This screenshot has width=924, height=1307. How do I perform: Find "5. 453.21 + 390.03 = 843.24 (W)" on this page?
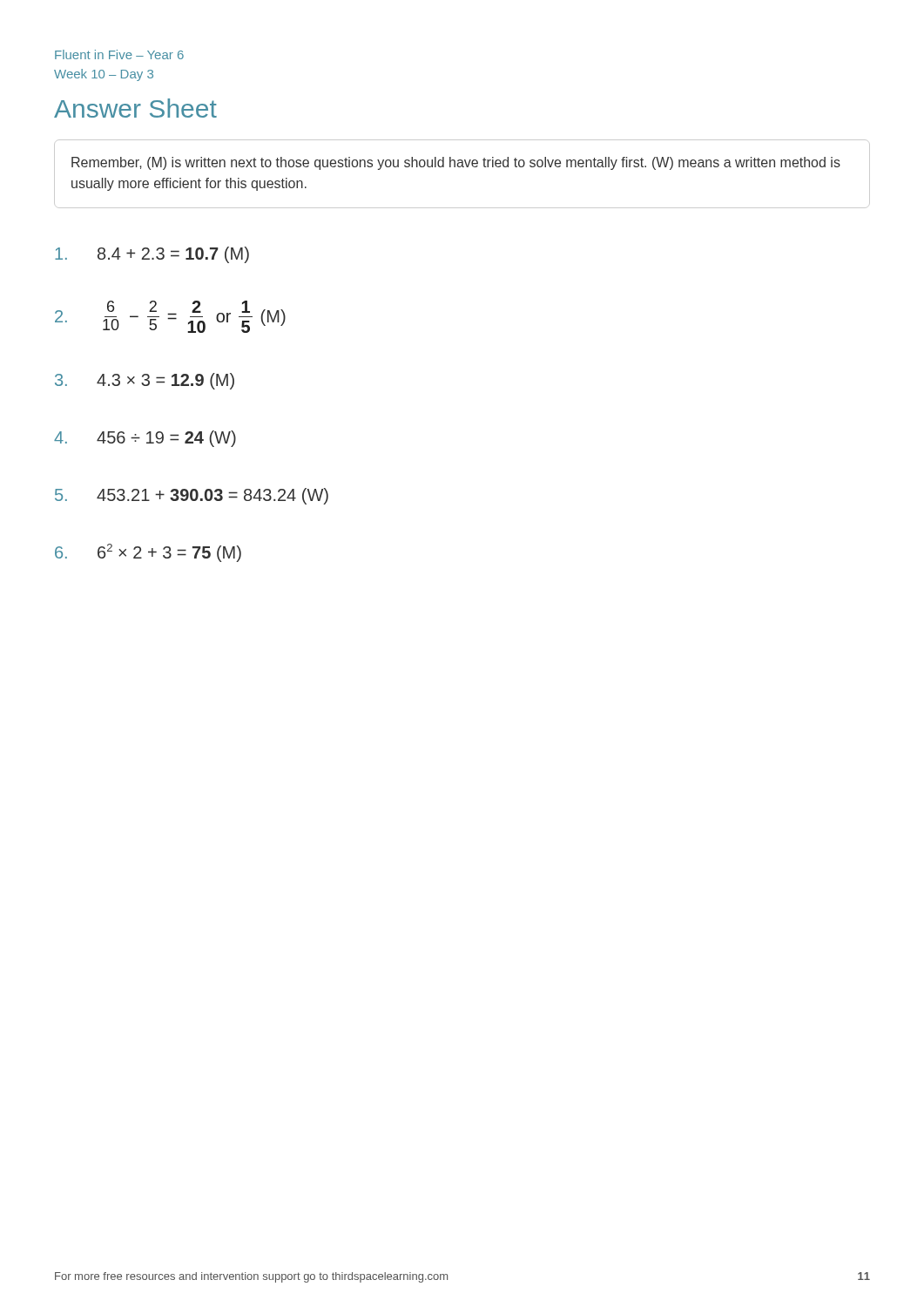point(192,495)
